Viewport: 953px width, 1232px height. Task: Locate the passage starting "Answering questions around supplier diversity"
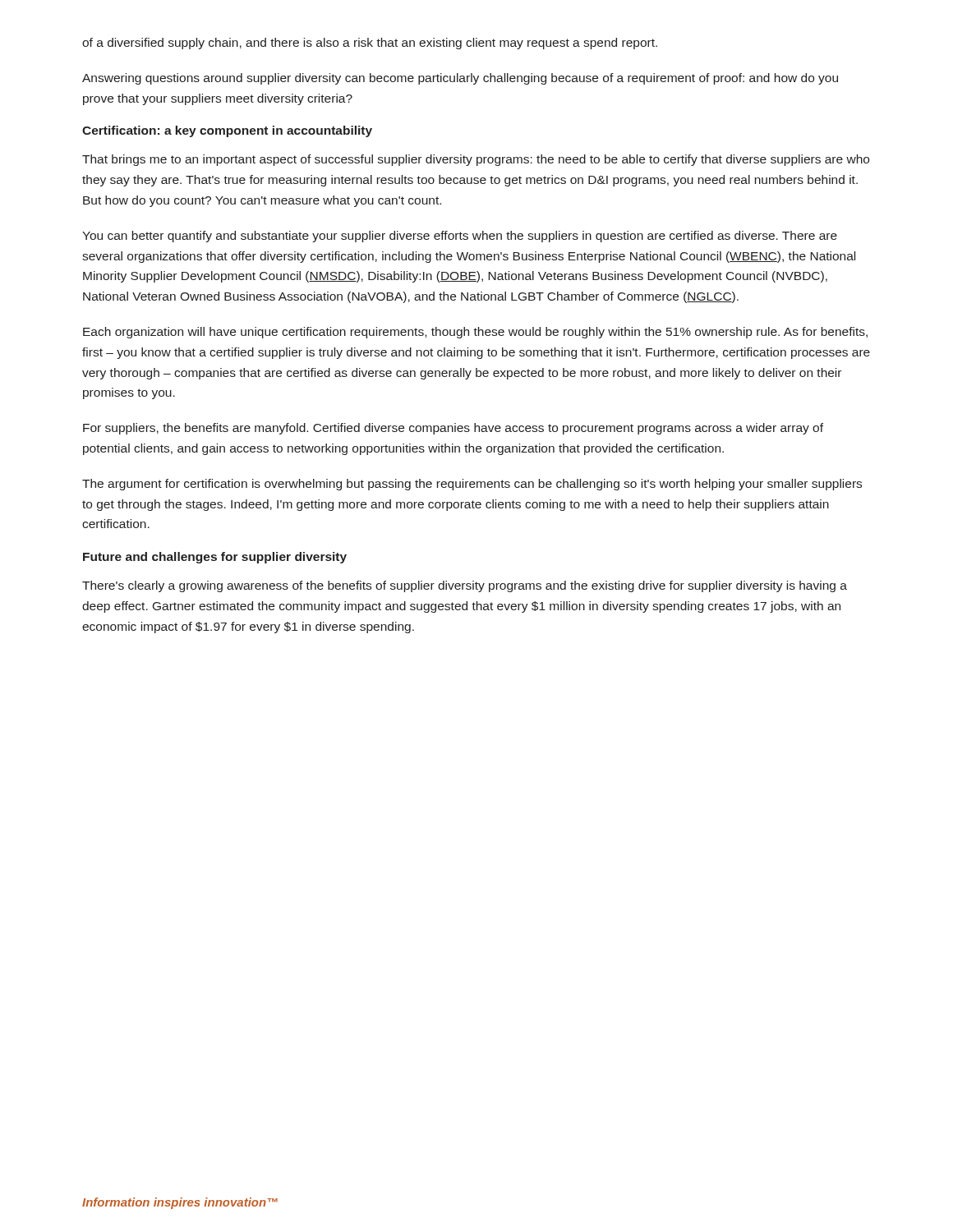point(460,88)
